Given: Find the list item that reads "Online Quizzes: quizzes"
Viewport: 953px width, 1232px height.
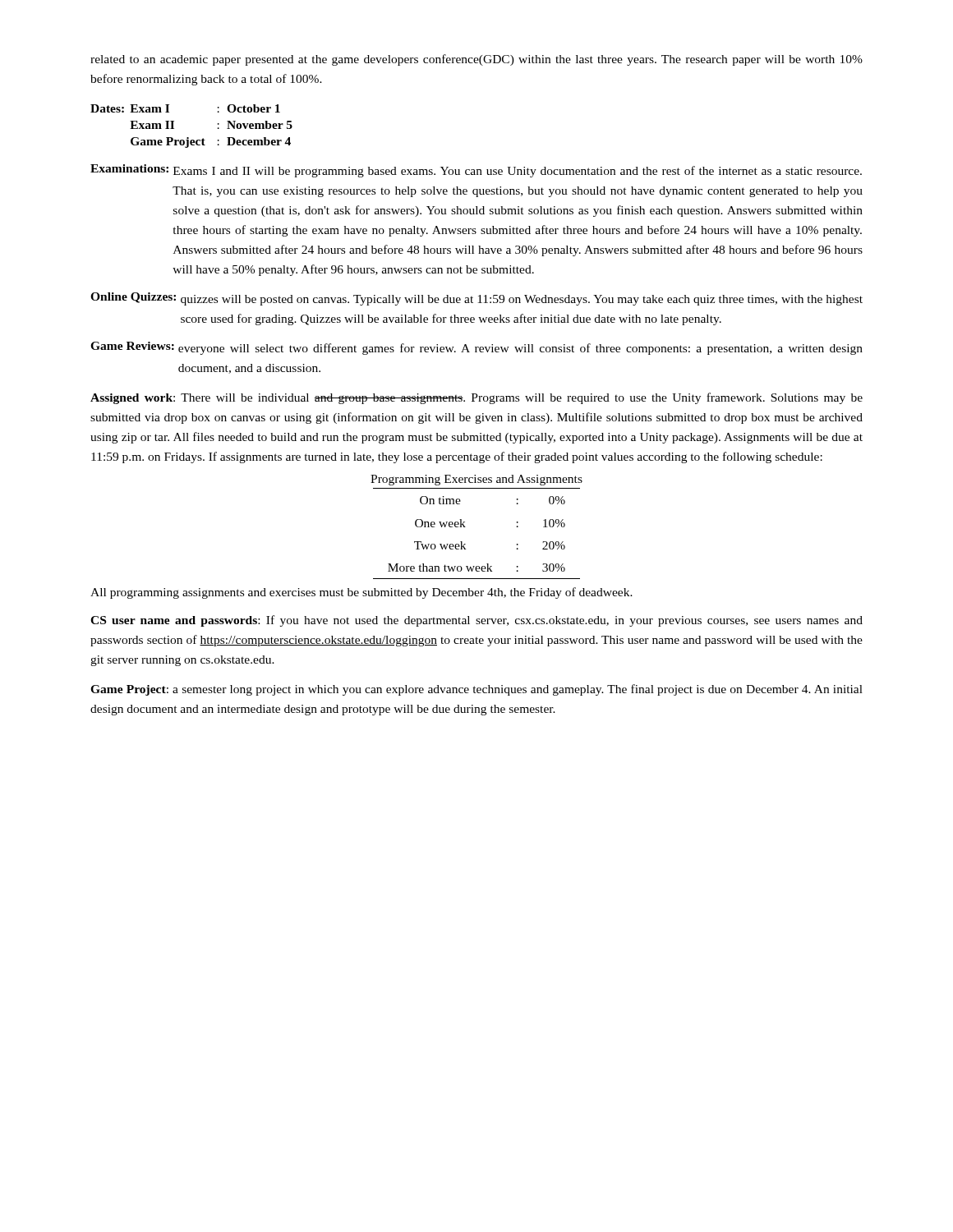Looking at the screenshot, I should coord(476,309).
